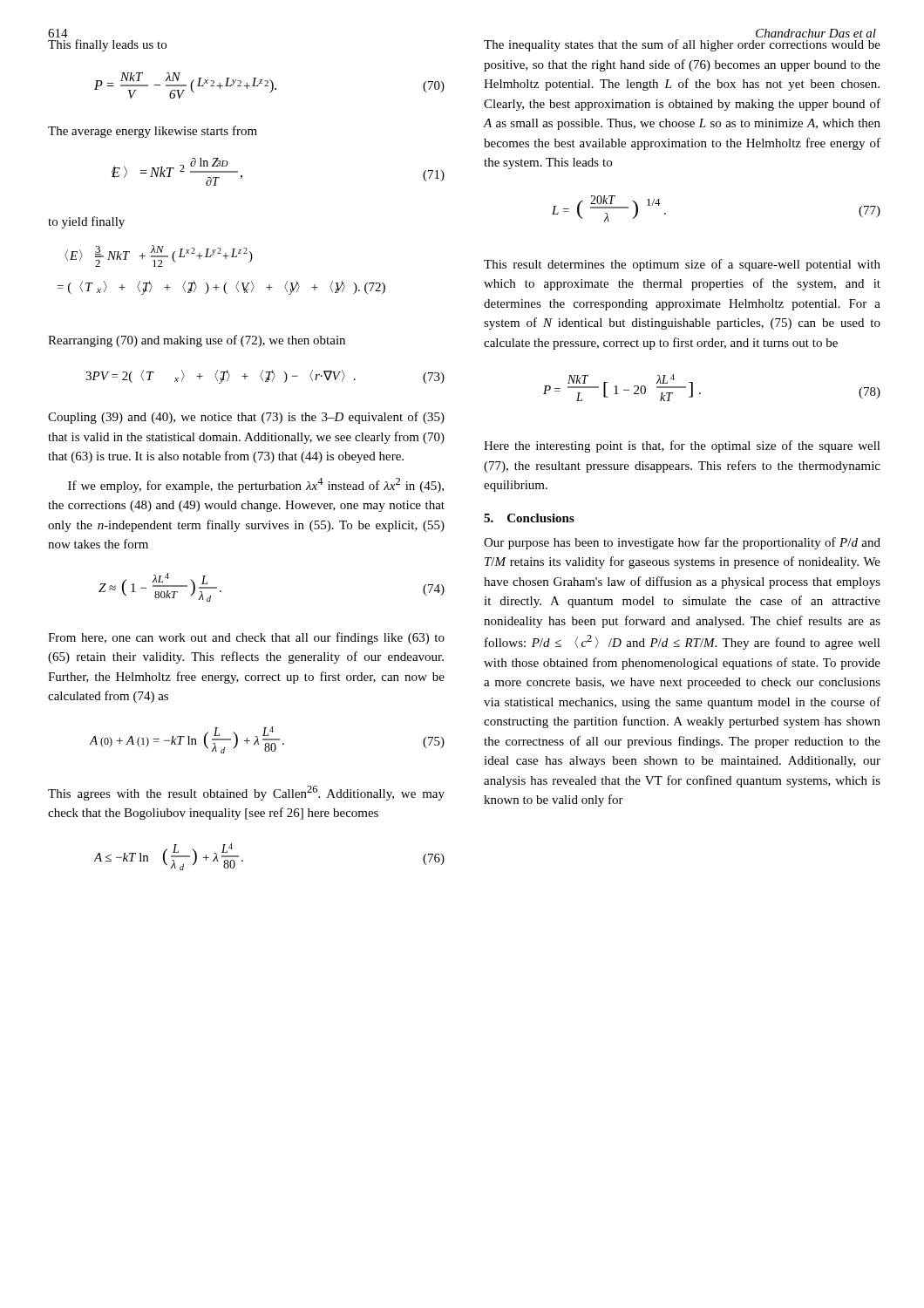Viewport: 924px width, 1308px height.
Task: Click on the text block starting "to yield finally"
Action: 86,222
